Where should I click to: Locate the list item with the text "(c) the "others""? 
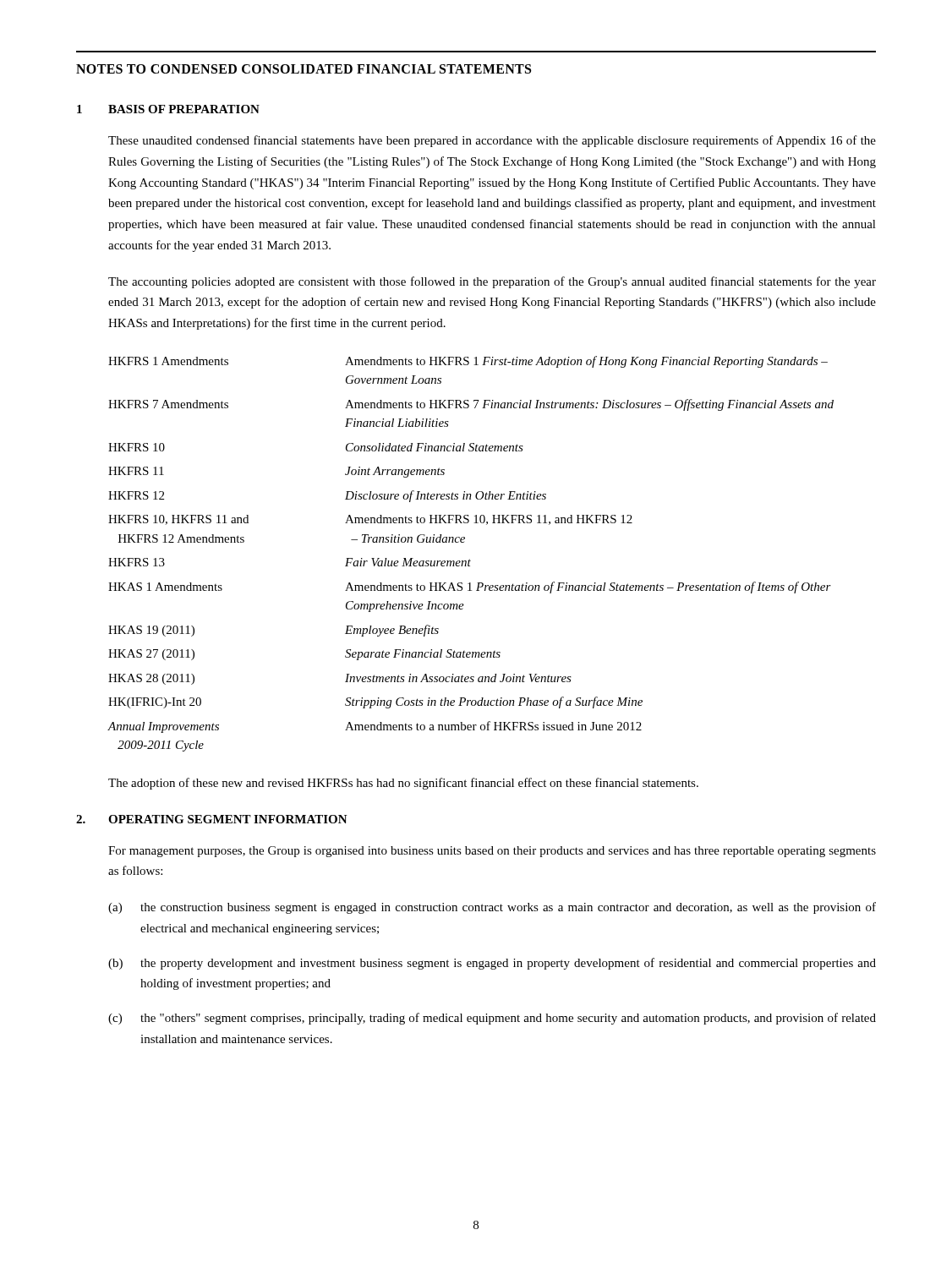coord(492,1029)
